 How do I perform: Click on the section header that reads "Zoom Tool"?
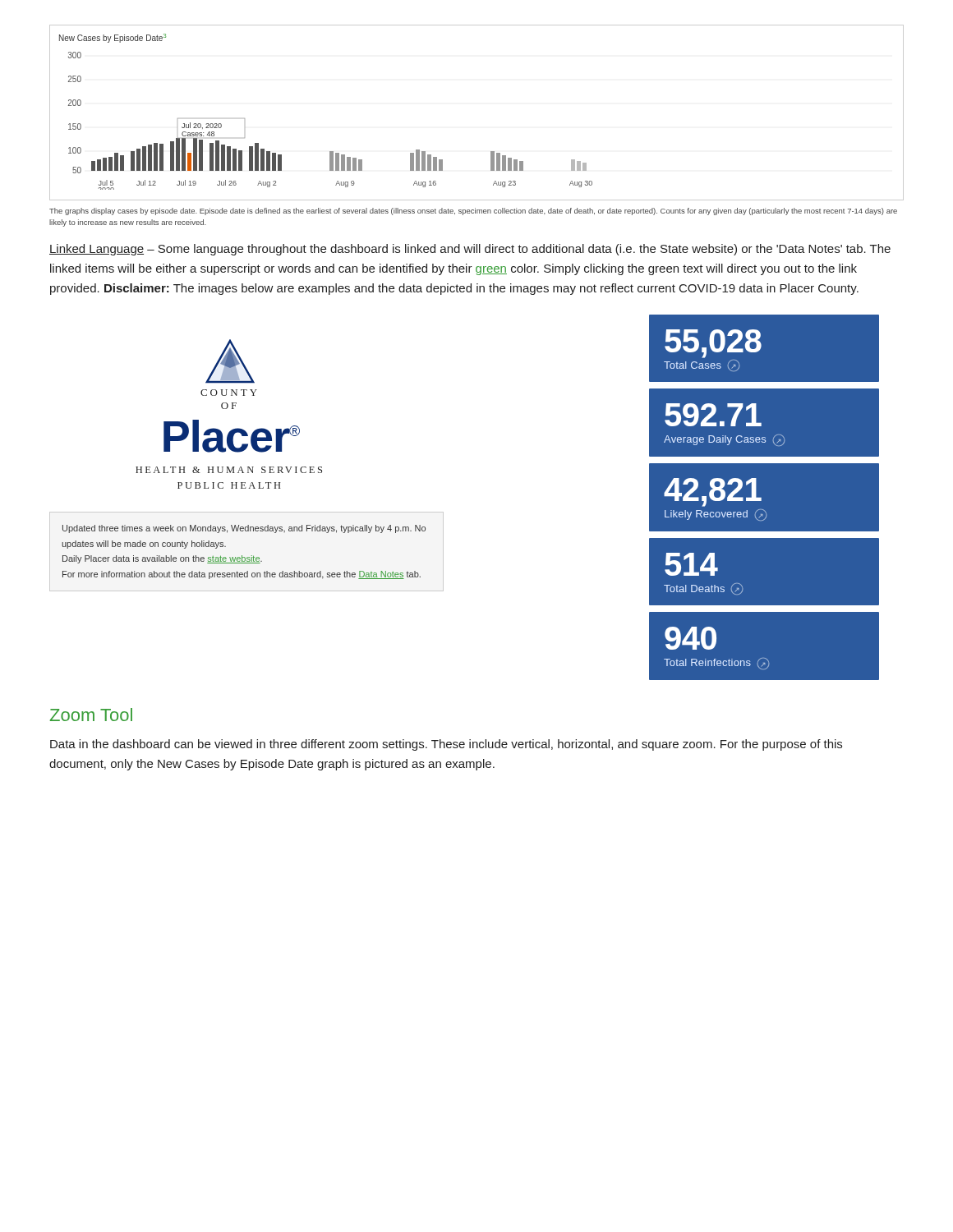coord(91,715)
